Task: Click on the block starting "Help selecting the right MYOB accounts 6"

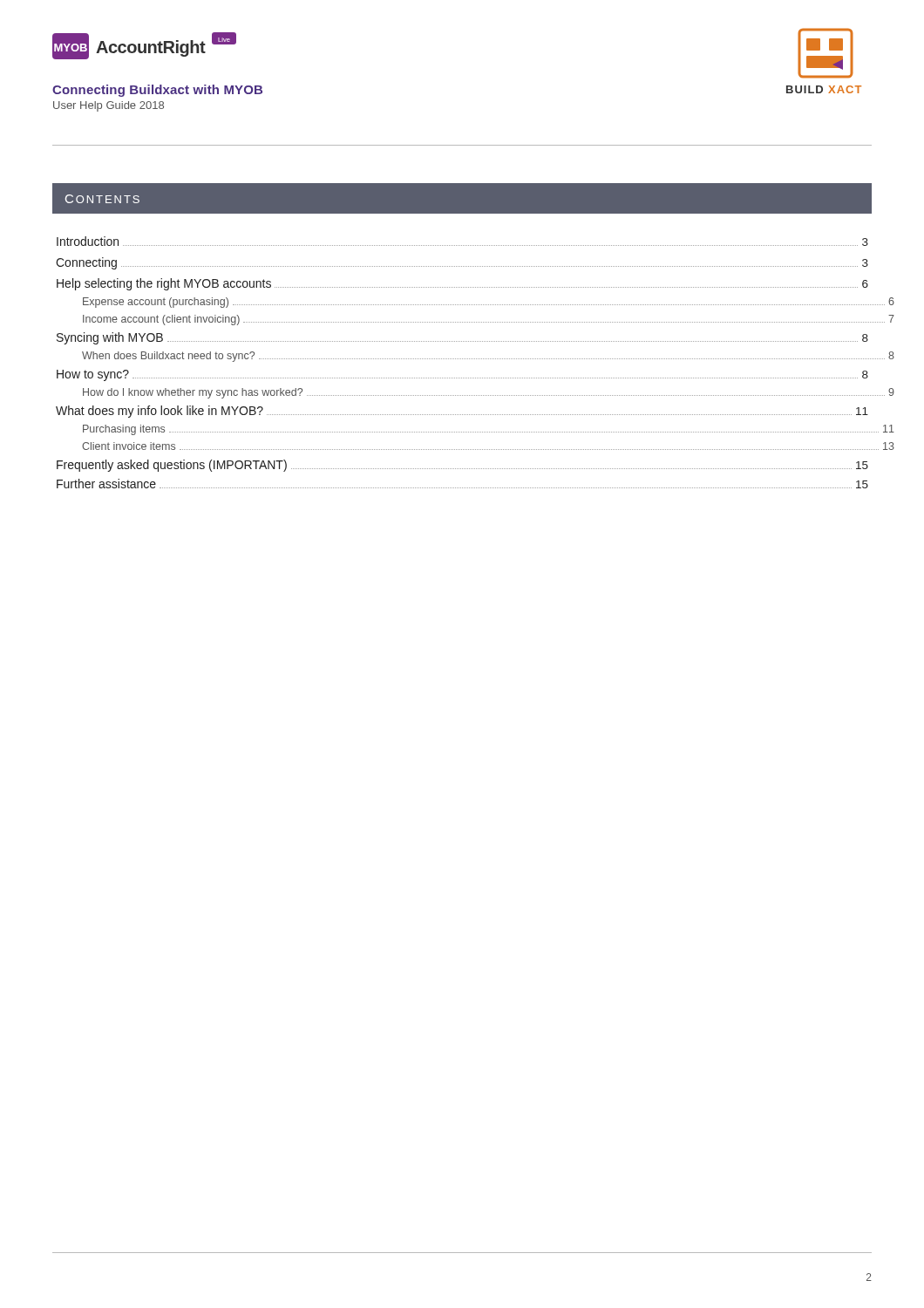Action: point(462,283)
